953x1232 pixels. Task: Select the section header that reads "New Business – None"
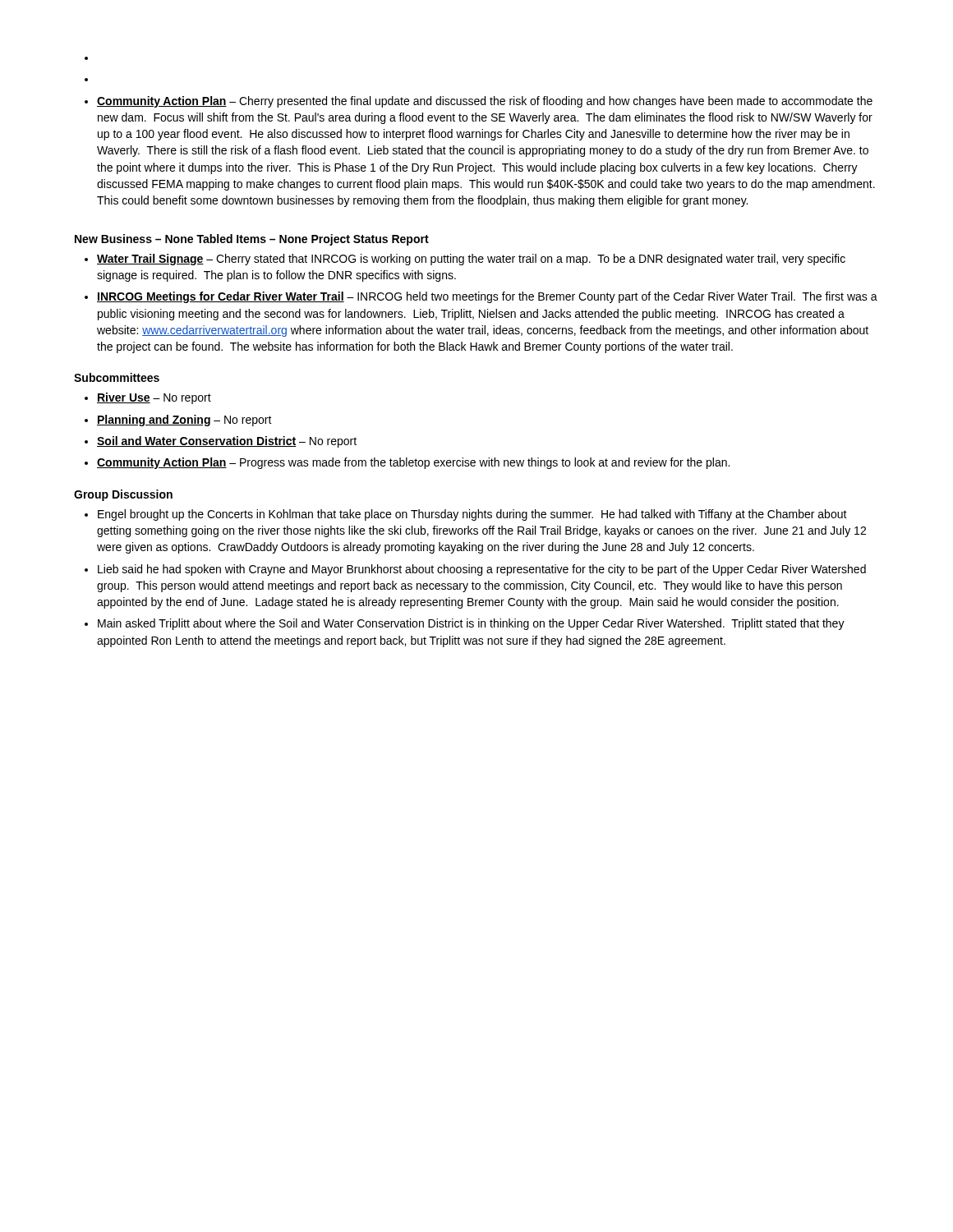point(134,239)
